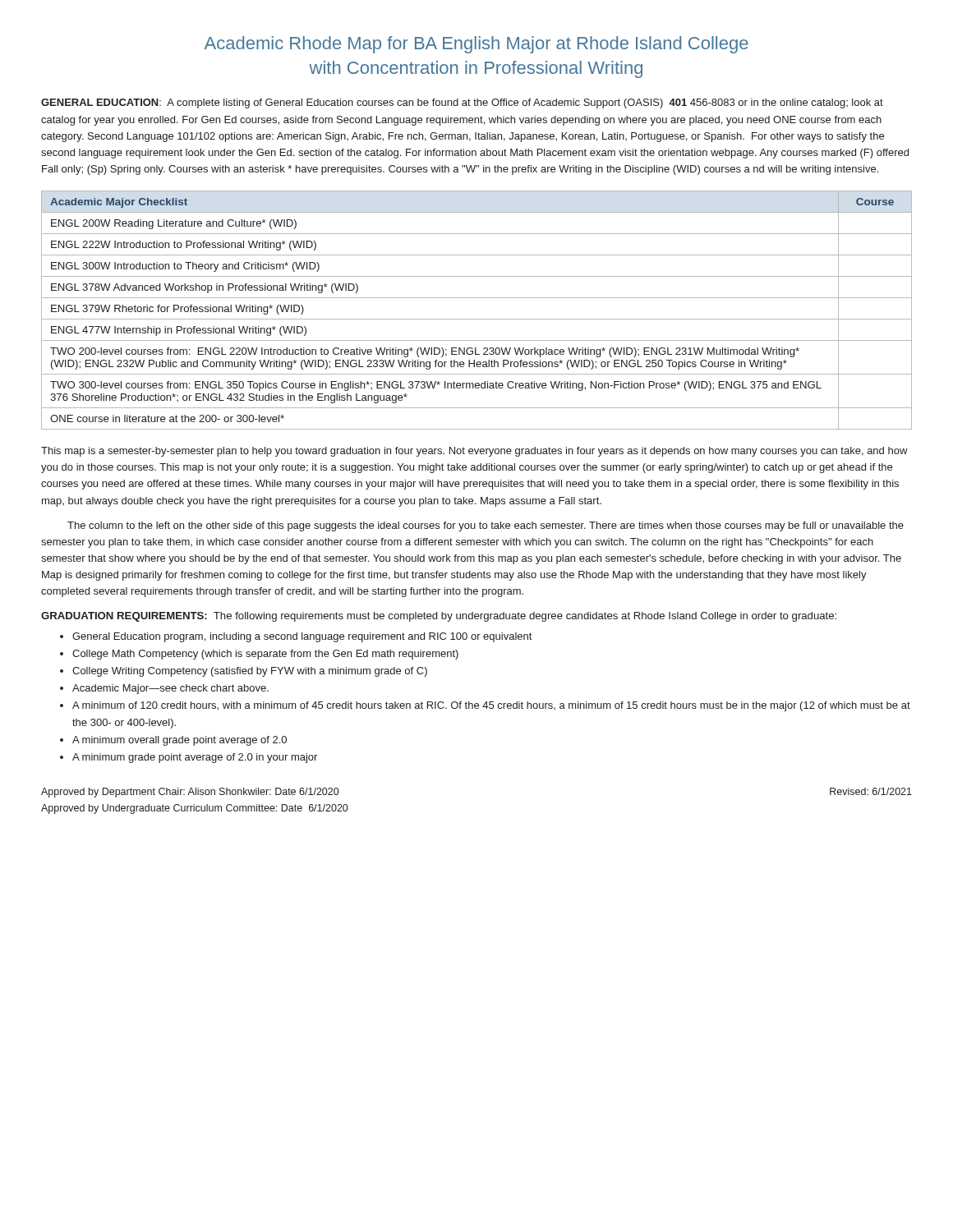The image size is (953, 1232).
Task: Find the text block starting "The column to the left on"
Action: pos(472,558)
